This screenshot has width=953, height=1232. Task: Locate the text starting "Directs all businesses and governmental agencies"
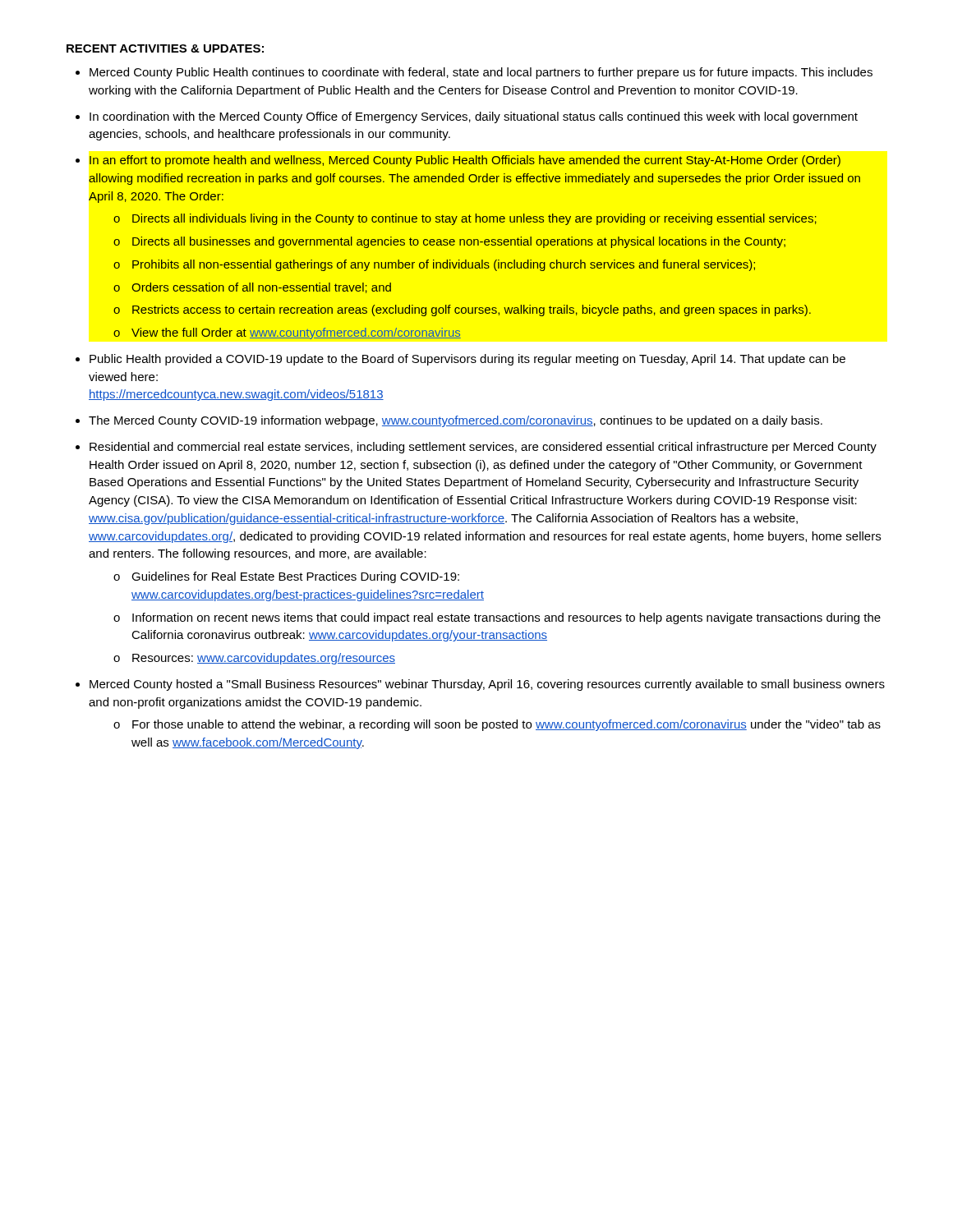(459, 241)
